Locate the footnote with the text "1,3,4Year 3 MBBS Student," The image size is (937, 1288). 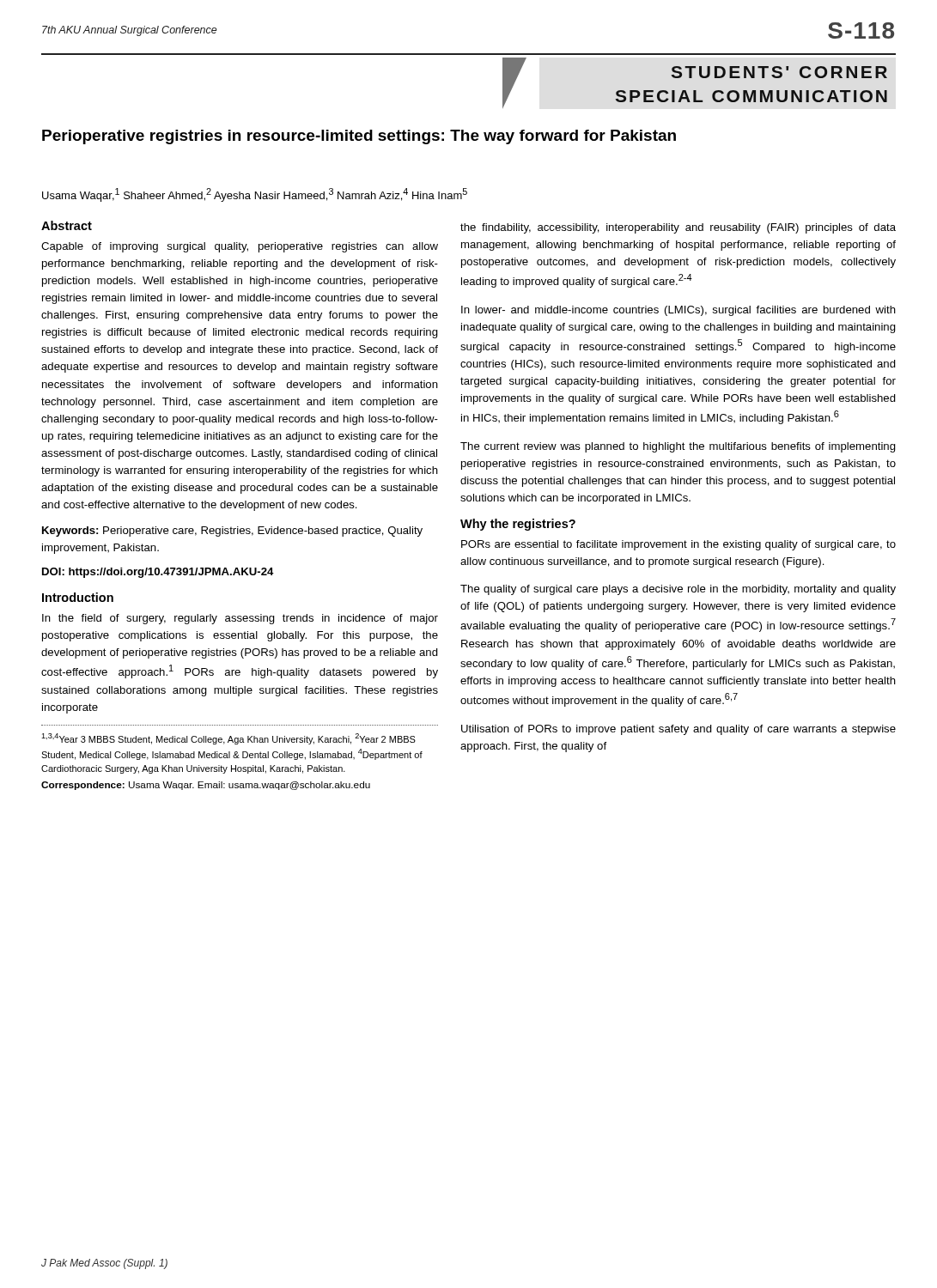click(232, 753)
